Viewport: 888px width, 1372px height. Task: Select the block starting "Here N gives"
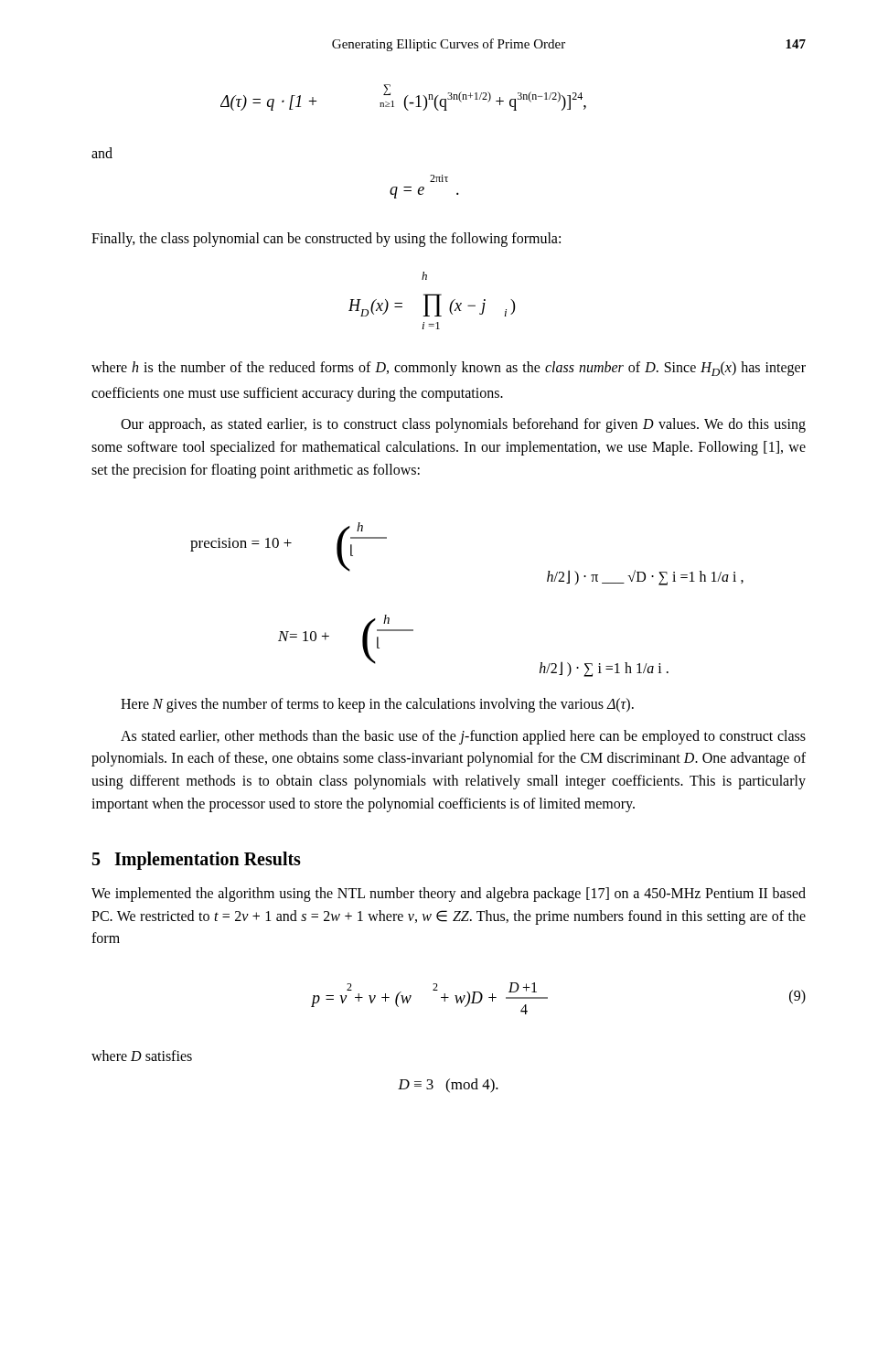click(378, 704)
